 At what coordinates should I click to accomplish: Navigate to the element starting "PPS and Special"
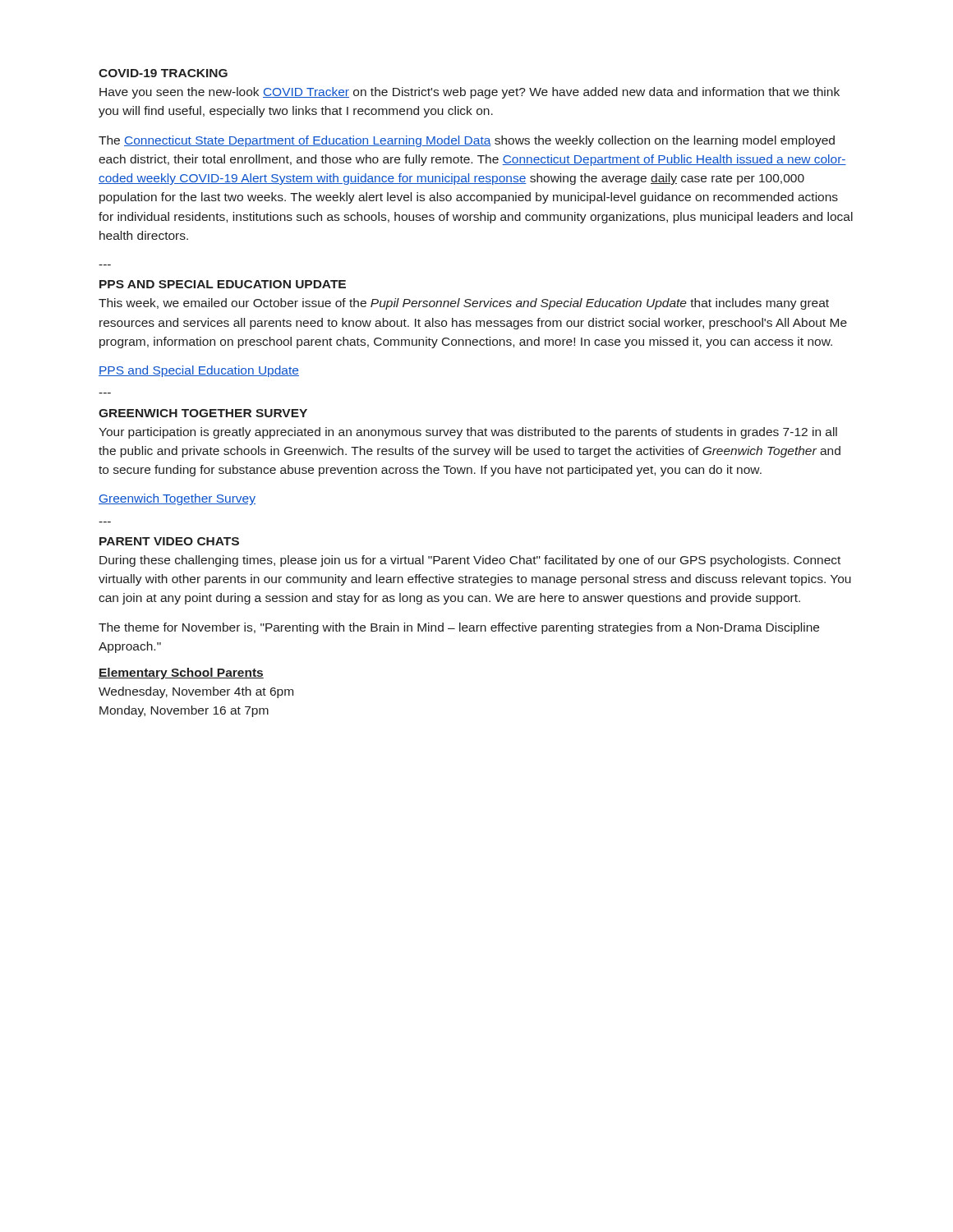pyautogui.click(x=199, y=370)
